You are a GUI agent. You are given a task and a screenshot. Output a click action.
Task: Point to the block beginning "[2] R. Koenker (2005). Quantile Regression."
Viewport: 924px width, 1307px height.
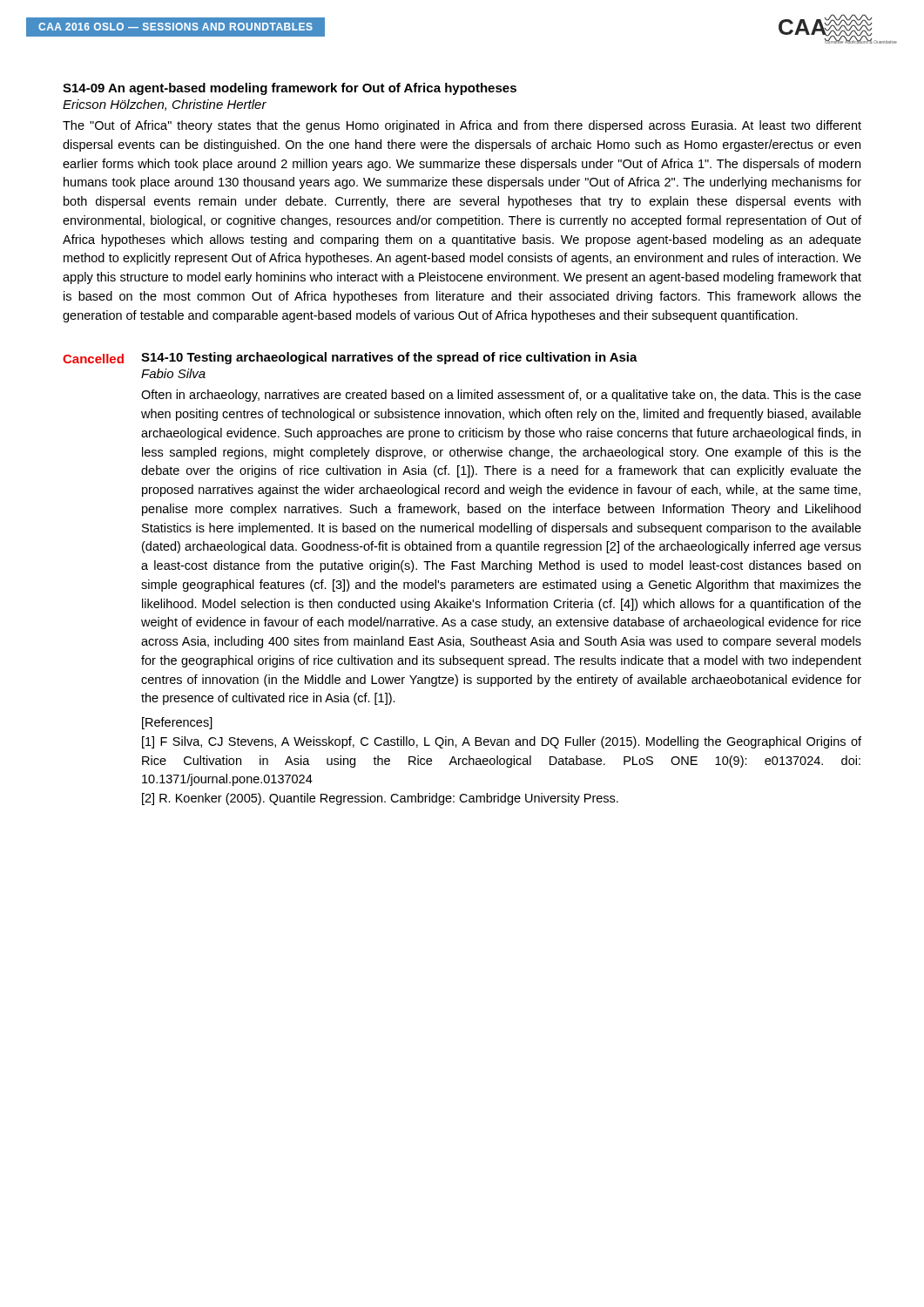(380, 798)
